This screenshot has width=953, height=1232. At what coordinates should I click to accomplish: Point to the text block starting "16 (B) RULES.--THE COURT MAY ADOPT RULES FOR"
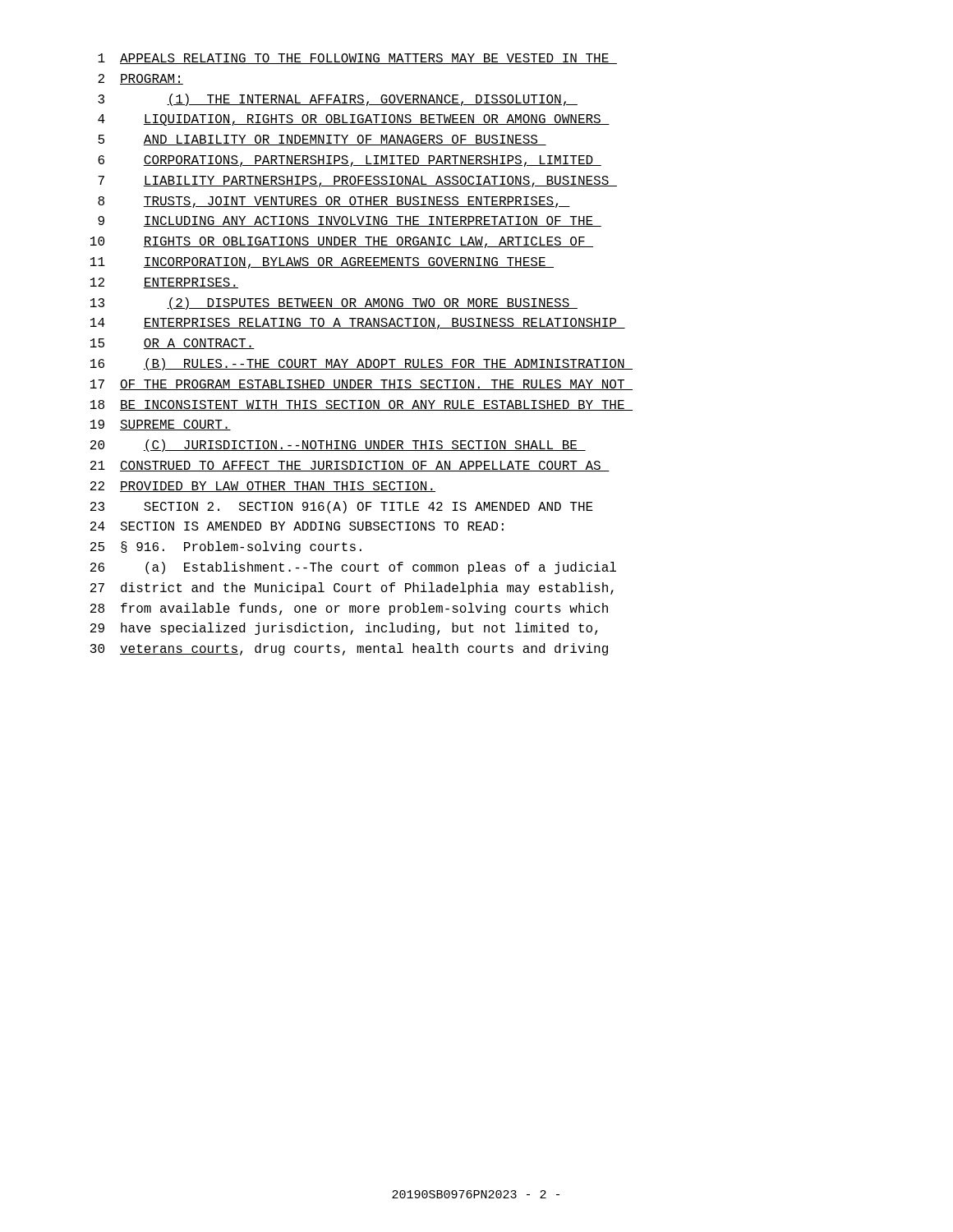click(x=349, y=365)
